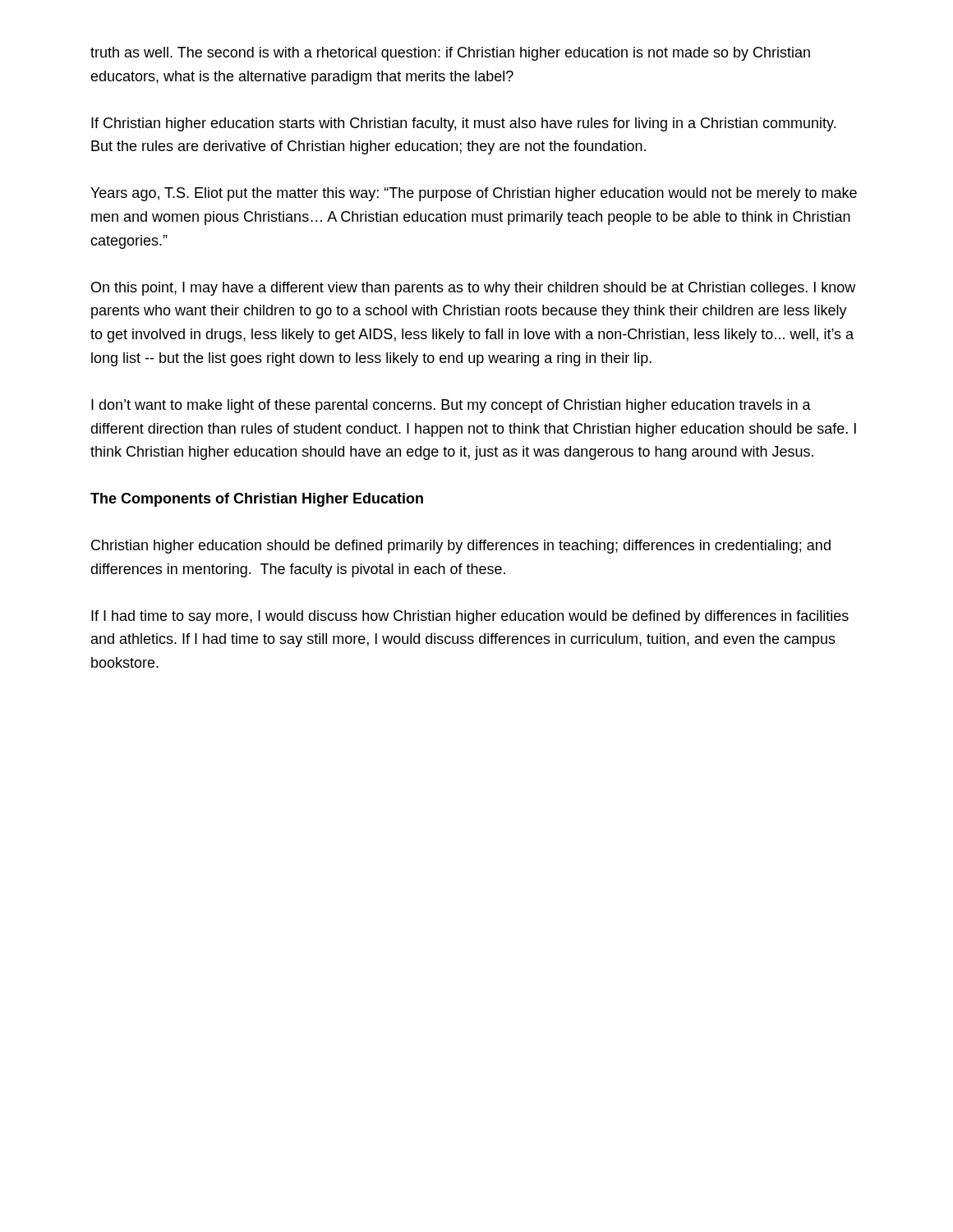Click on the text block containing "I don’t want to"
Image resolution: width=953 pixels, height=1232 pixels.
click(474, 428)
